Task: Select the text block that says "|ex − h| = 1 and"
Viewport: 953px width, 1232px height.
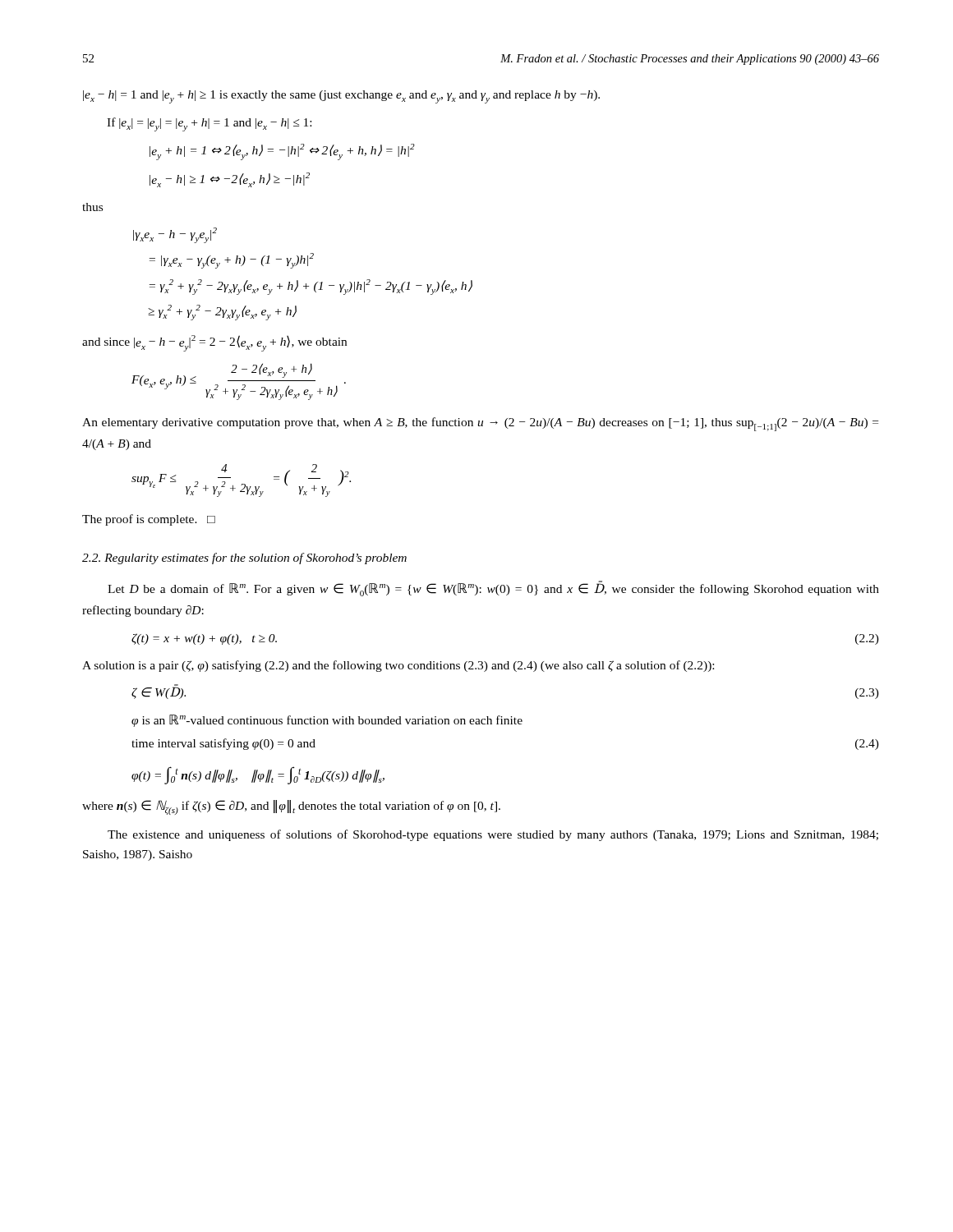Action: (341, 95)
